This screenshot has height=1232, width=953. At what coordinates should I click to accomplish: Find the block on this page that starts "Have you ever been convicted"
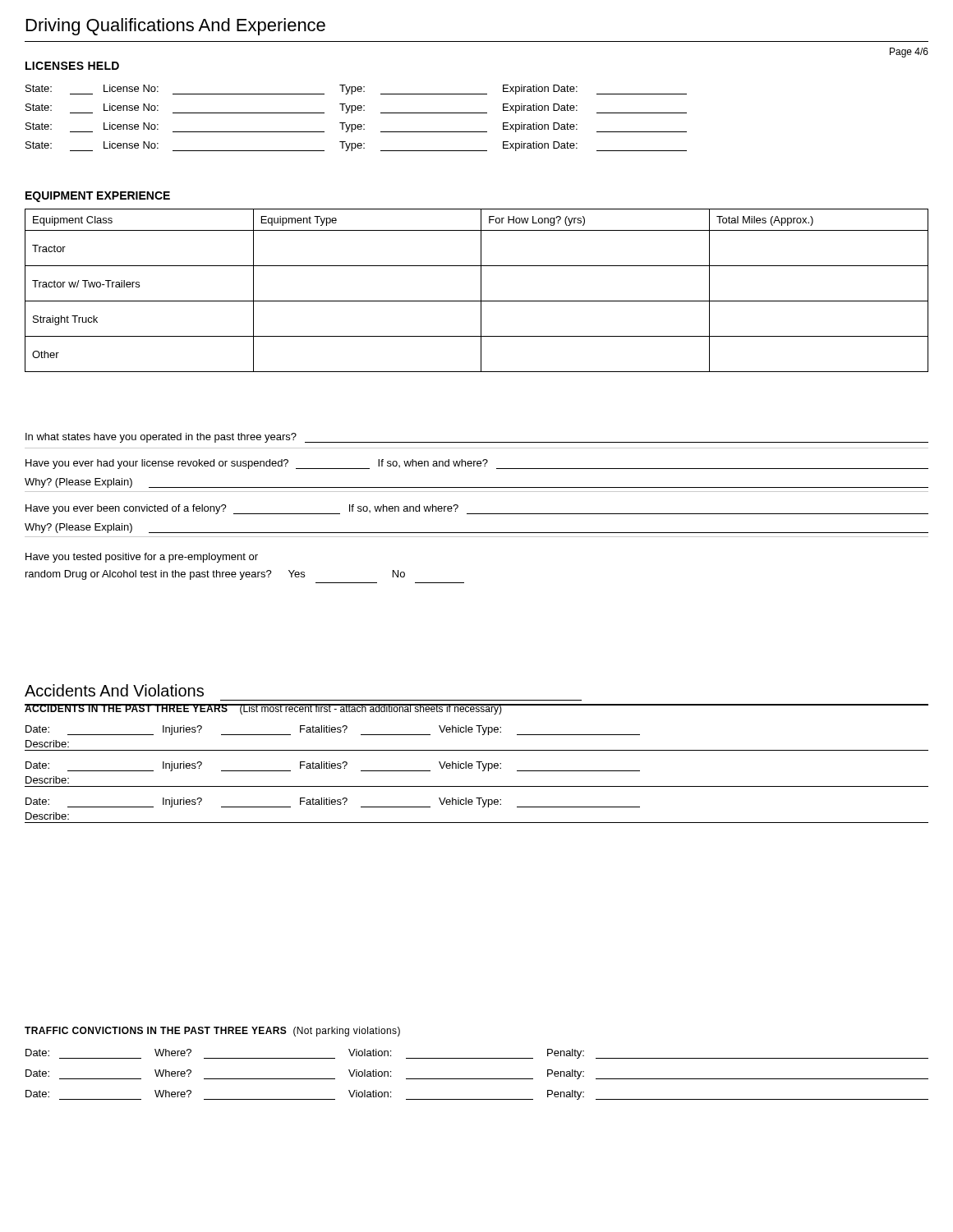click(x=476, y=507)
